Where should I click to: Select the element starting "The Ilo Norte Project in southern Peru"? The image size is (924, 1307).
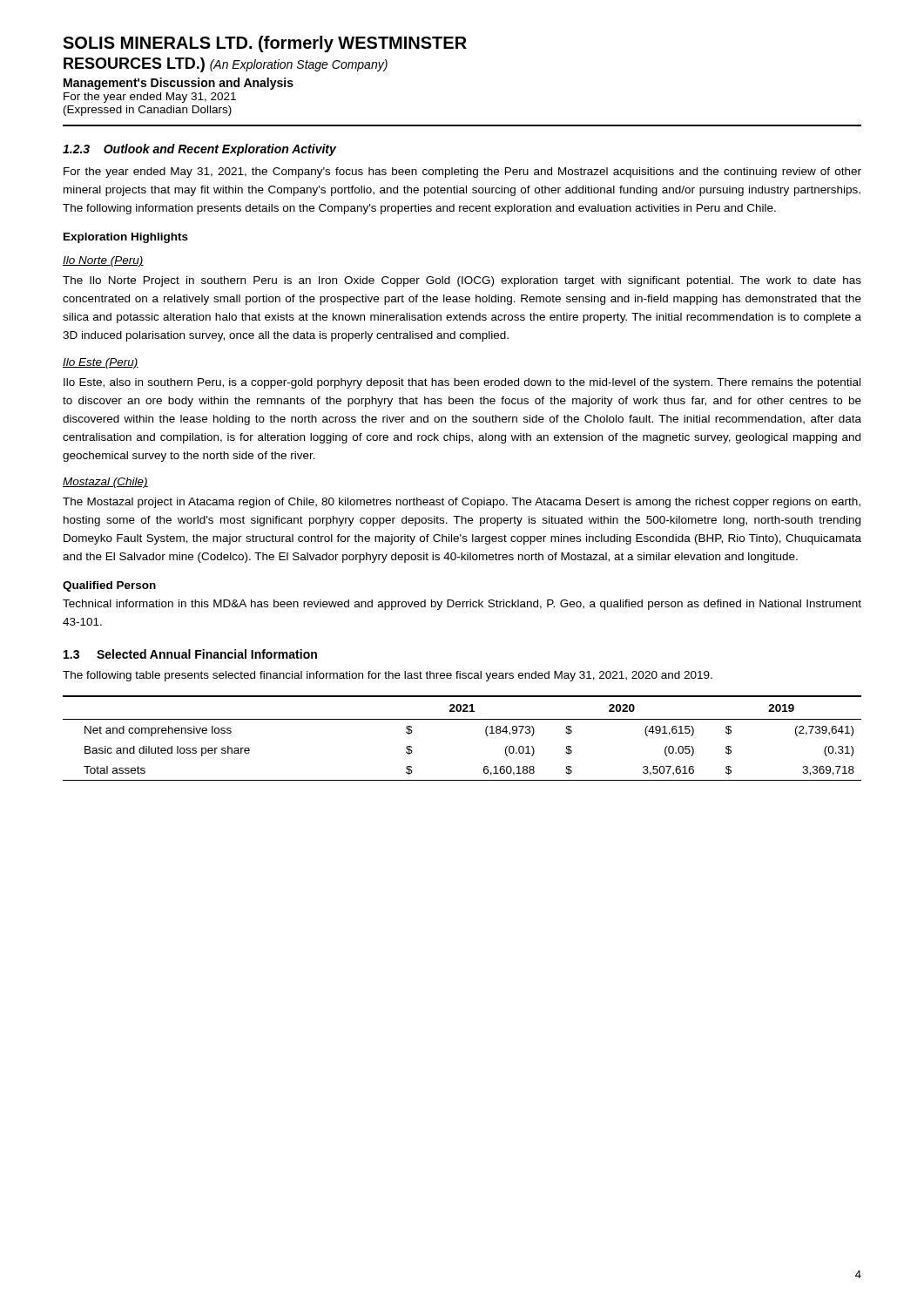point(462,308)
